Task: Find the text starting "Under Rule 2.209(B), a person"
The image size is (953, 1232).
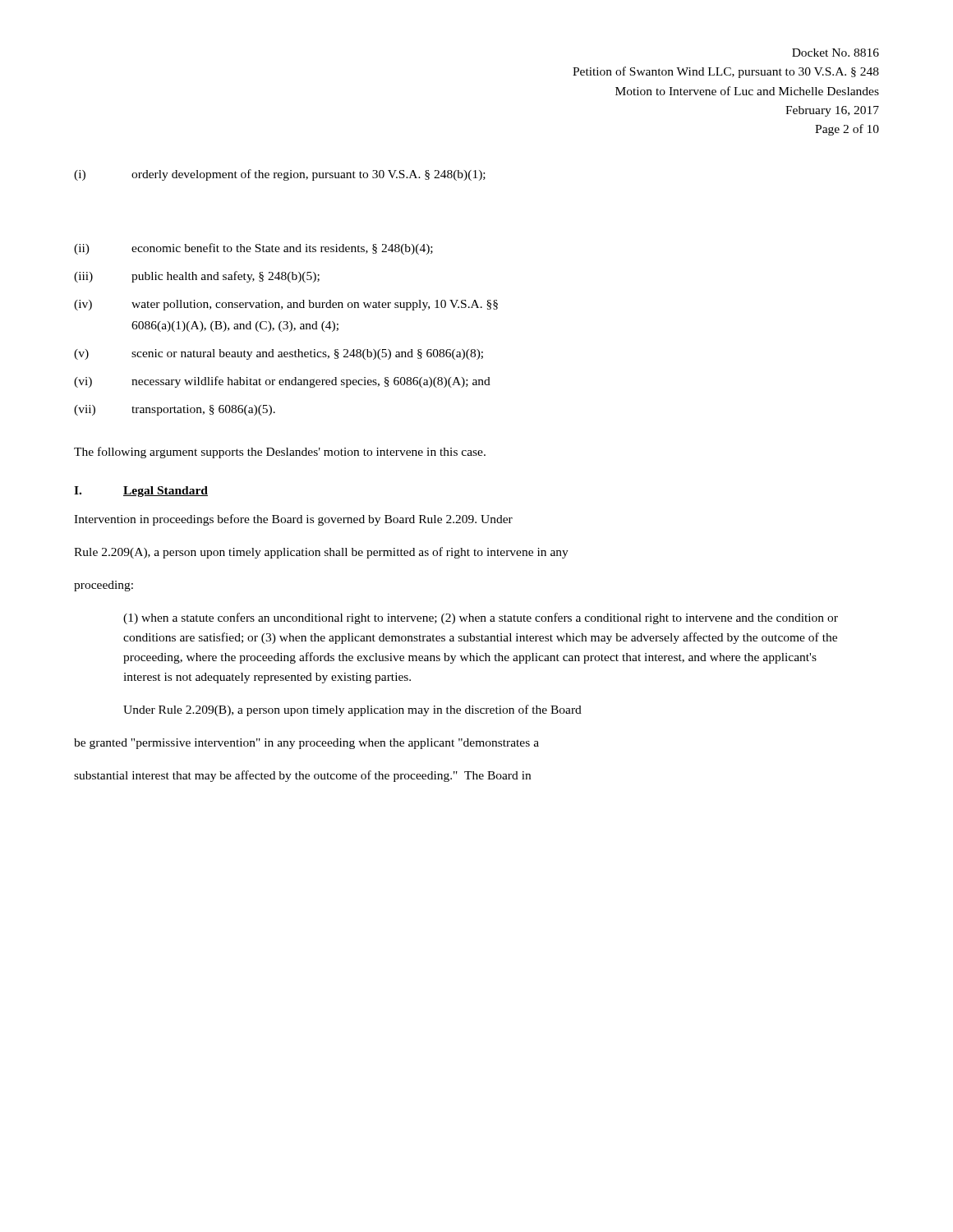Action: tap(352, 709)
